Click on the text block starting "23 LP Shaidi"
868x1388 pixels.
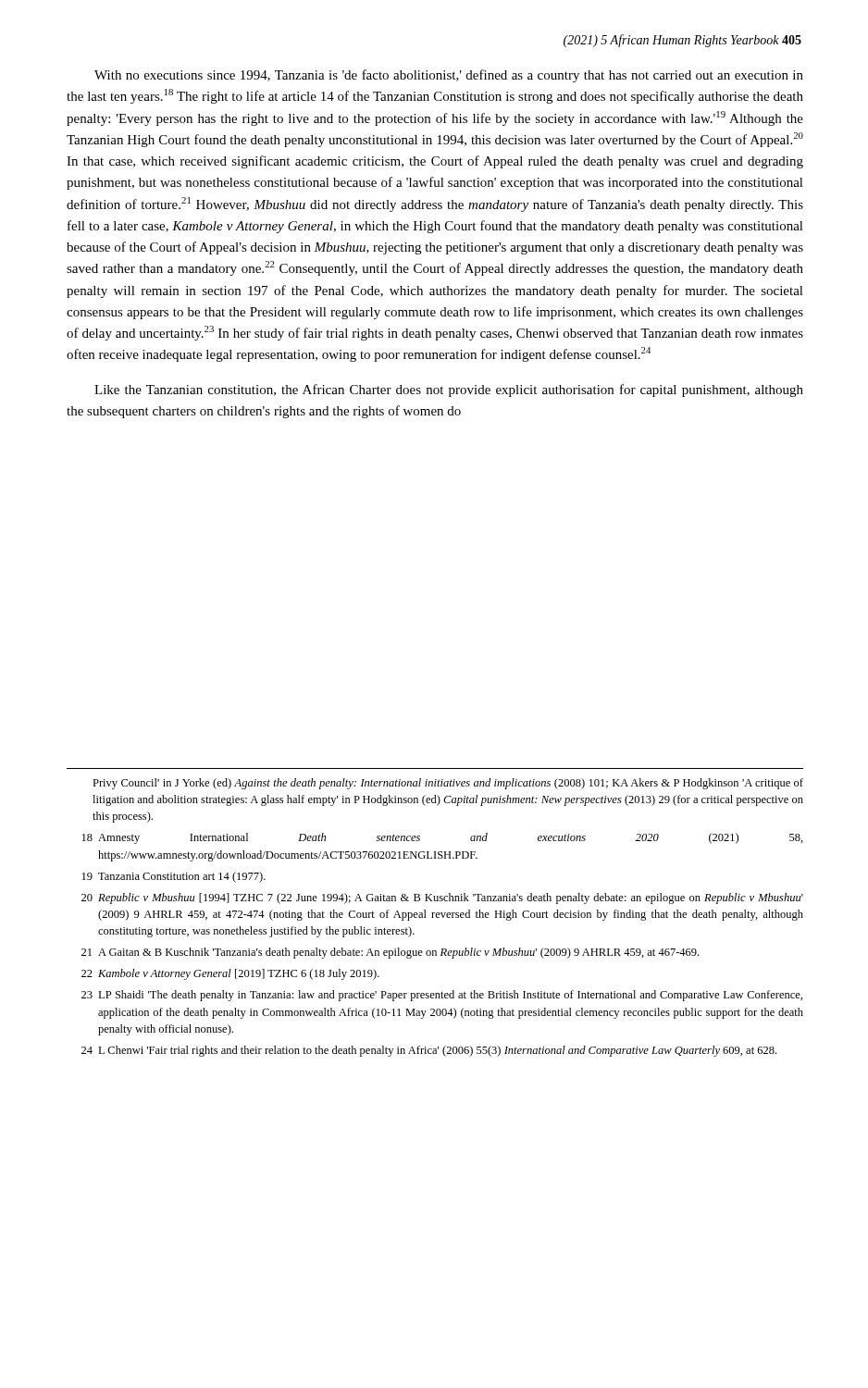[x=435, y=1012]
